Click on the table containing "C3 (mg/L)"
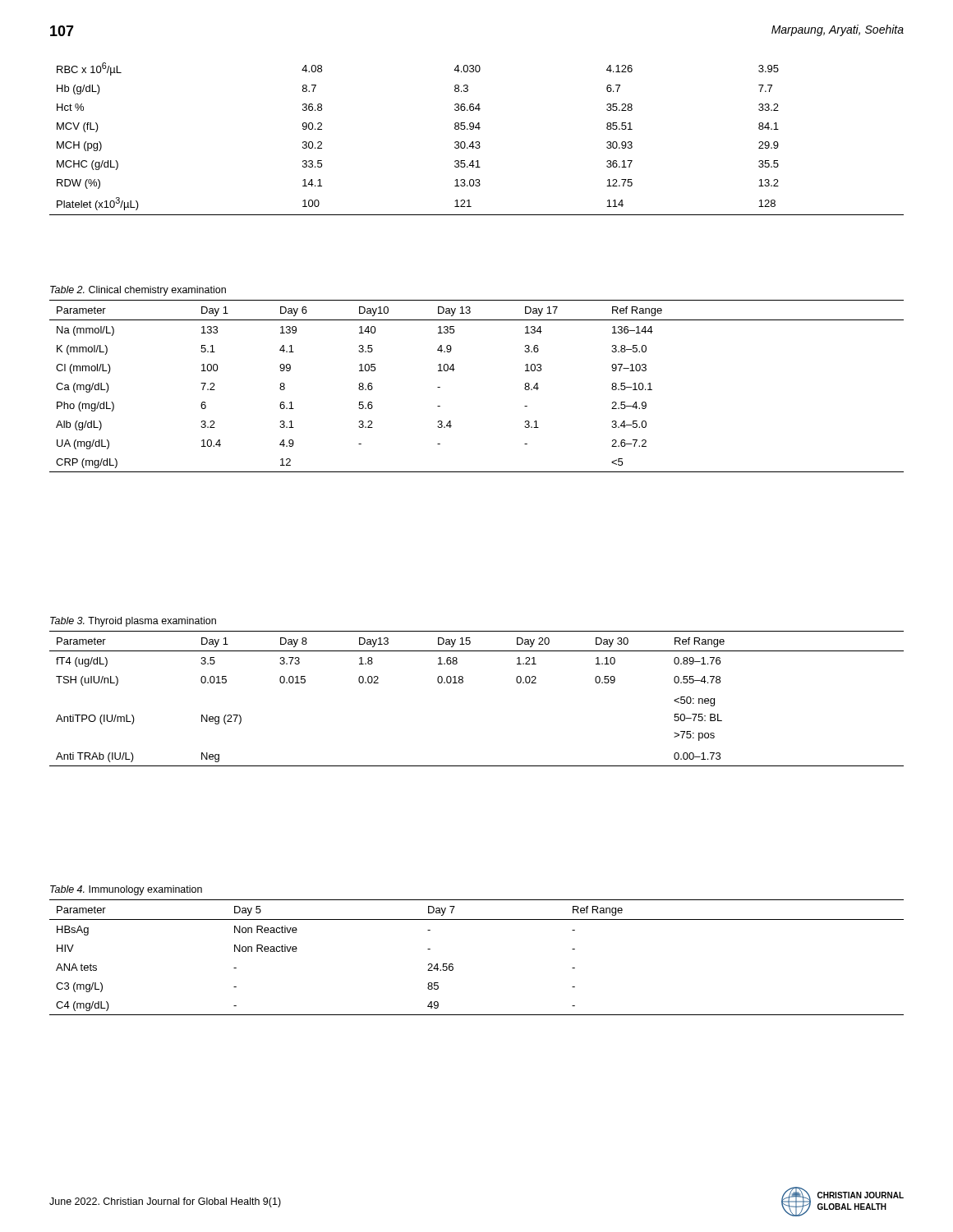953x1232 pixels. tap(476, 957)
